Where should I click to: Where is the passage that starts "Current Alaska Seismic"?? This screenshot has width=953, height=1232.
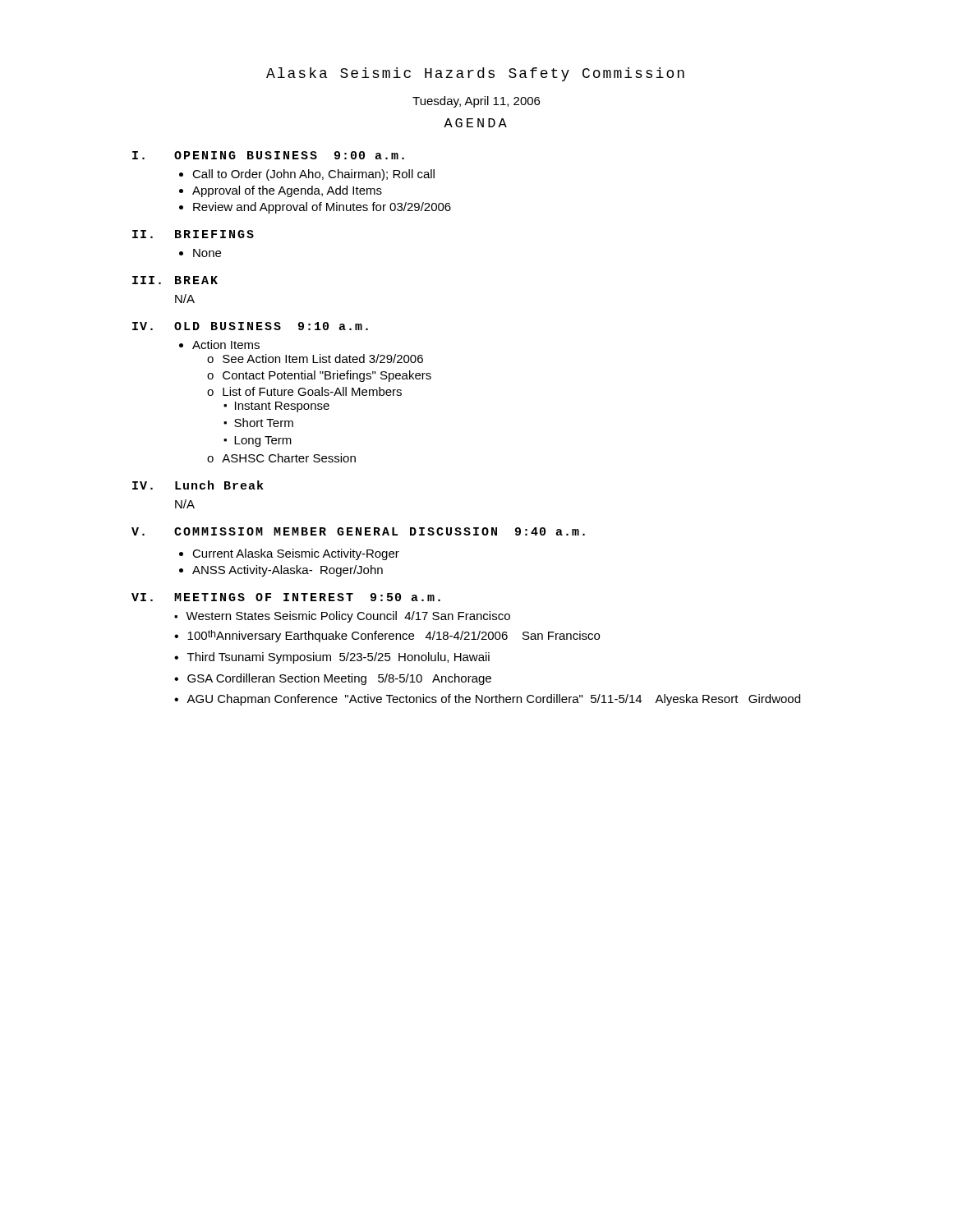point(296,553)
